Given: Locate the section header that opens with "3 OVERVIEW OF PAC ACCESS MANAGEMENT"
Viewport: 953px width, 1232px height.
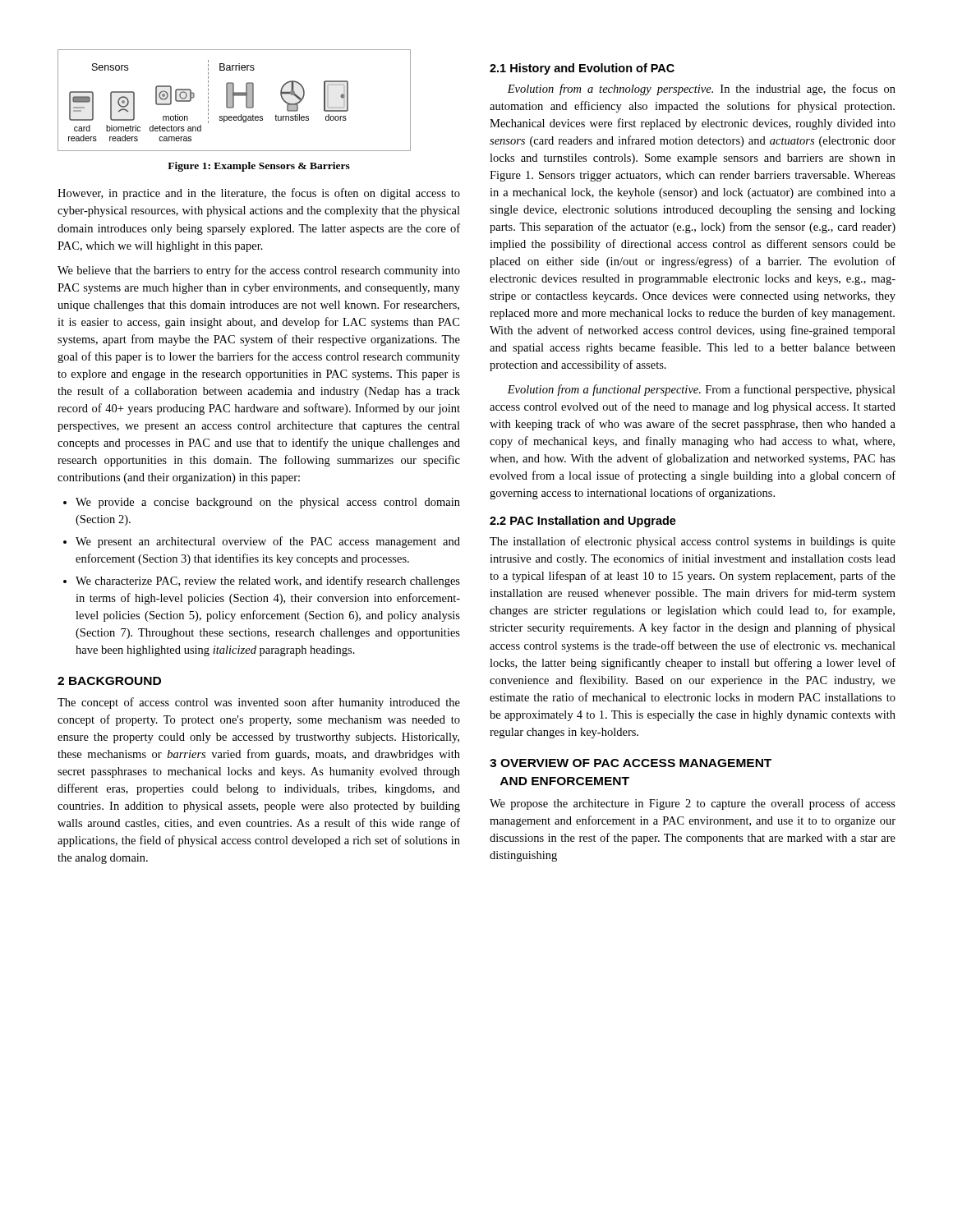Looking at the screenshot, I should coord(693,772).
